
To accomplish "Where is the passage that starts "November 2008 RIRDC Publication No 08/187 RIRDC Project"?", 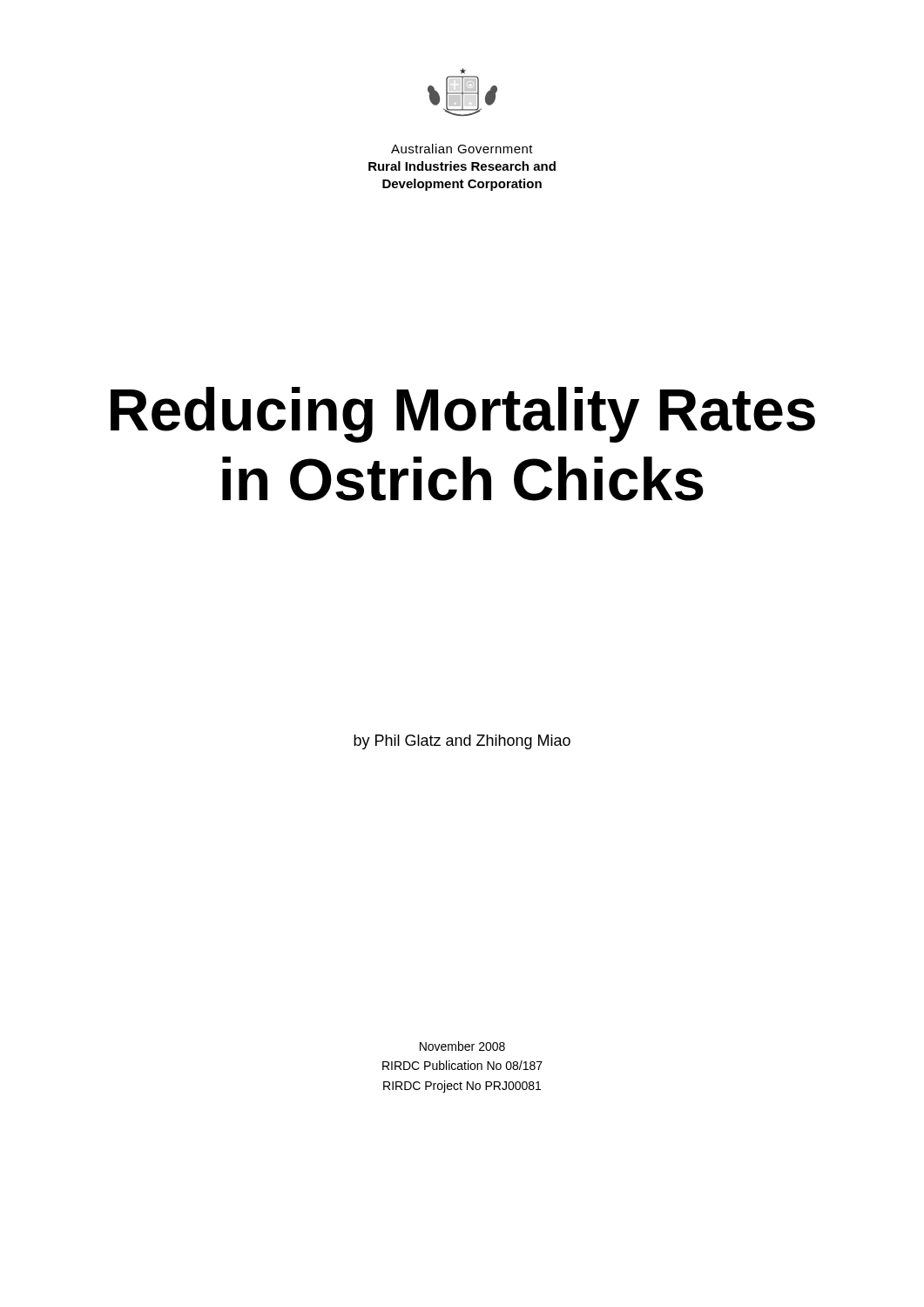I will (462, 1066).
